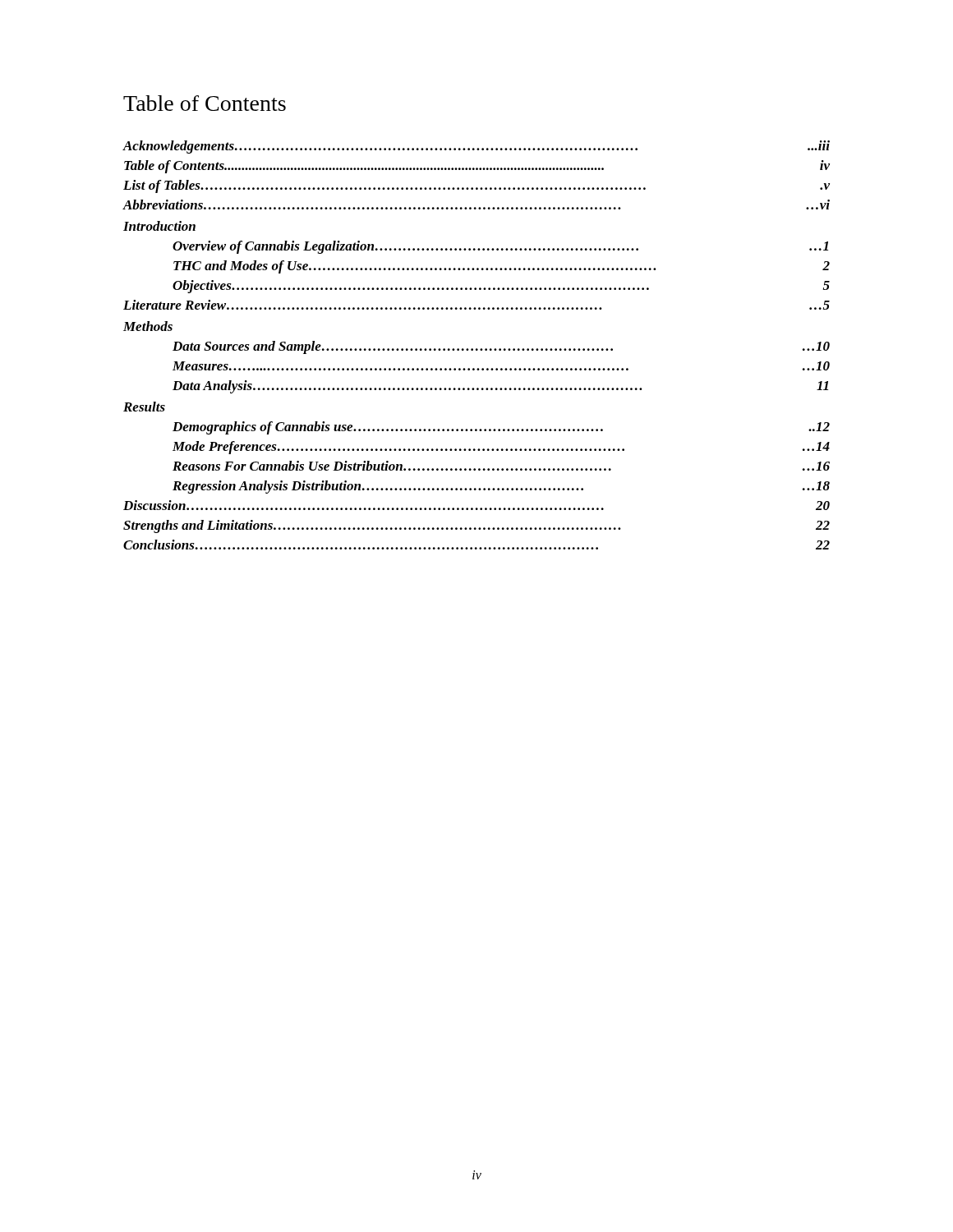This screenshot has height=1232, width=953.
Task: Point to "Abbreviations ……………………………………………………………………………… …vi"
Action: [x=476, y=205]
